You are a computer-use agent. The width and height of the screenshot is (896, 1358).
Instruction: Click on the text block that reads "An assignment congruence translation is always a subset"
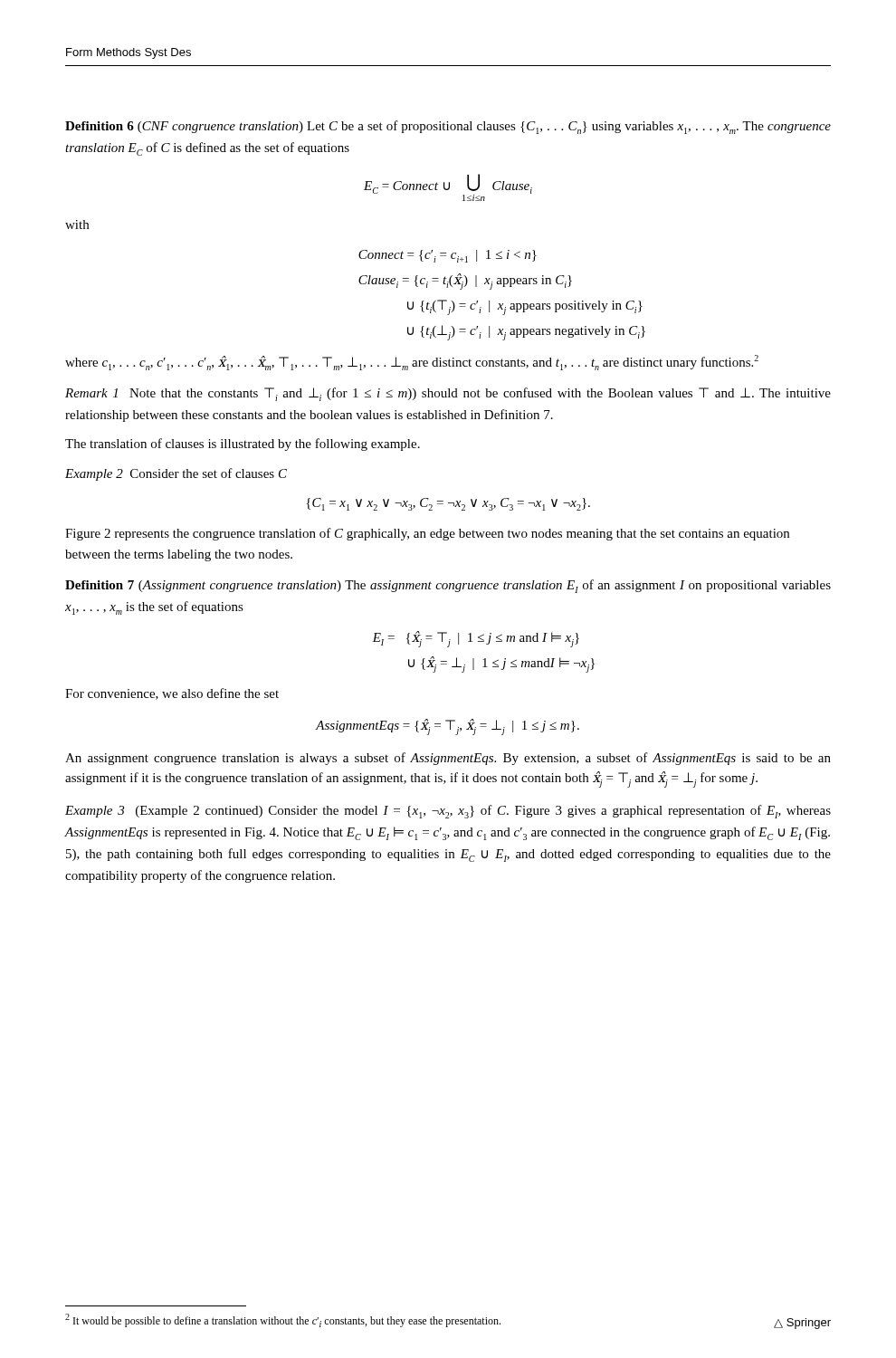[x=448, y=769]
